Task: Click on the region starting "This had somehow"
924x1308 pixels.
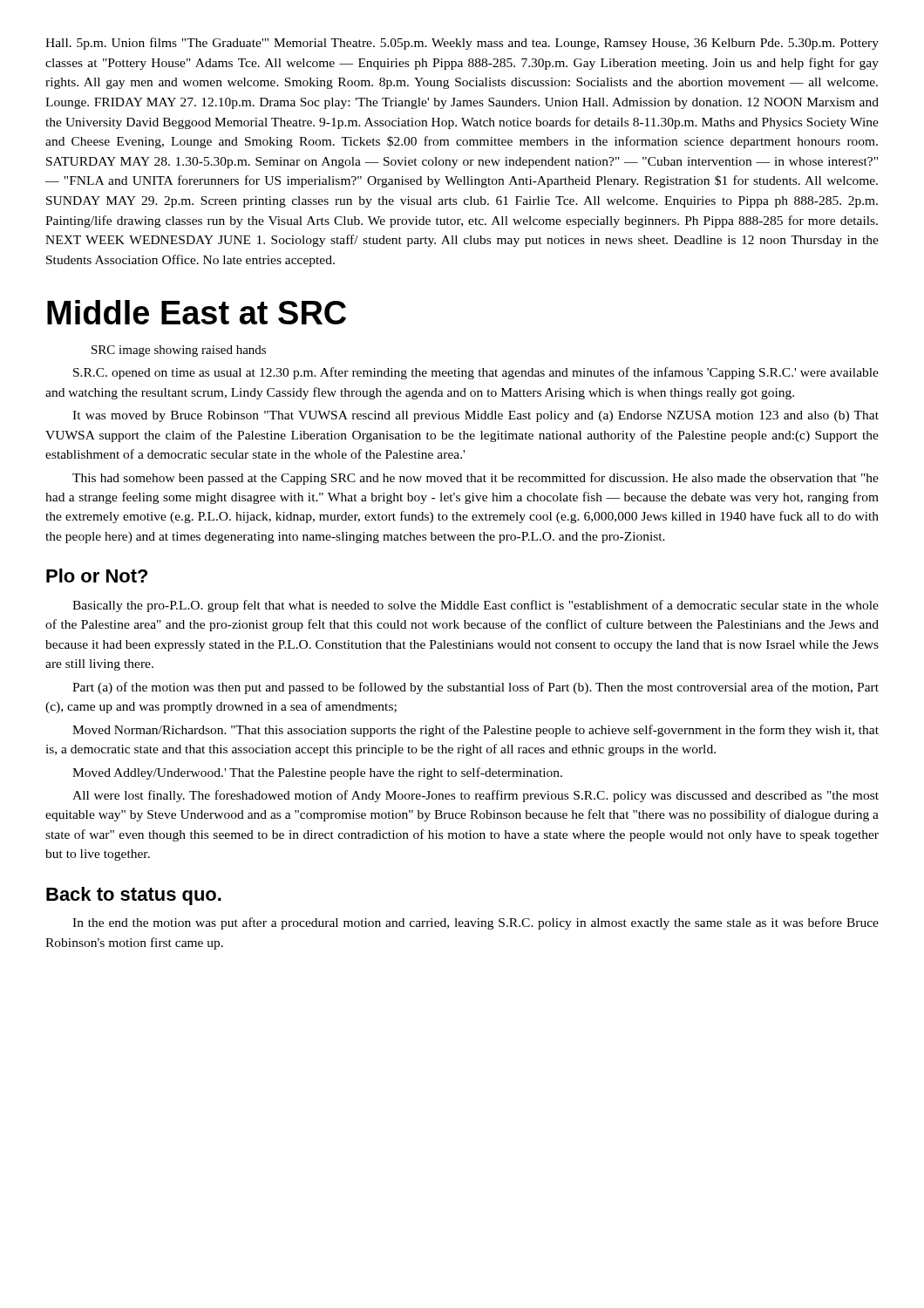Action: [462, 506]
